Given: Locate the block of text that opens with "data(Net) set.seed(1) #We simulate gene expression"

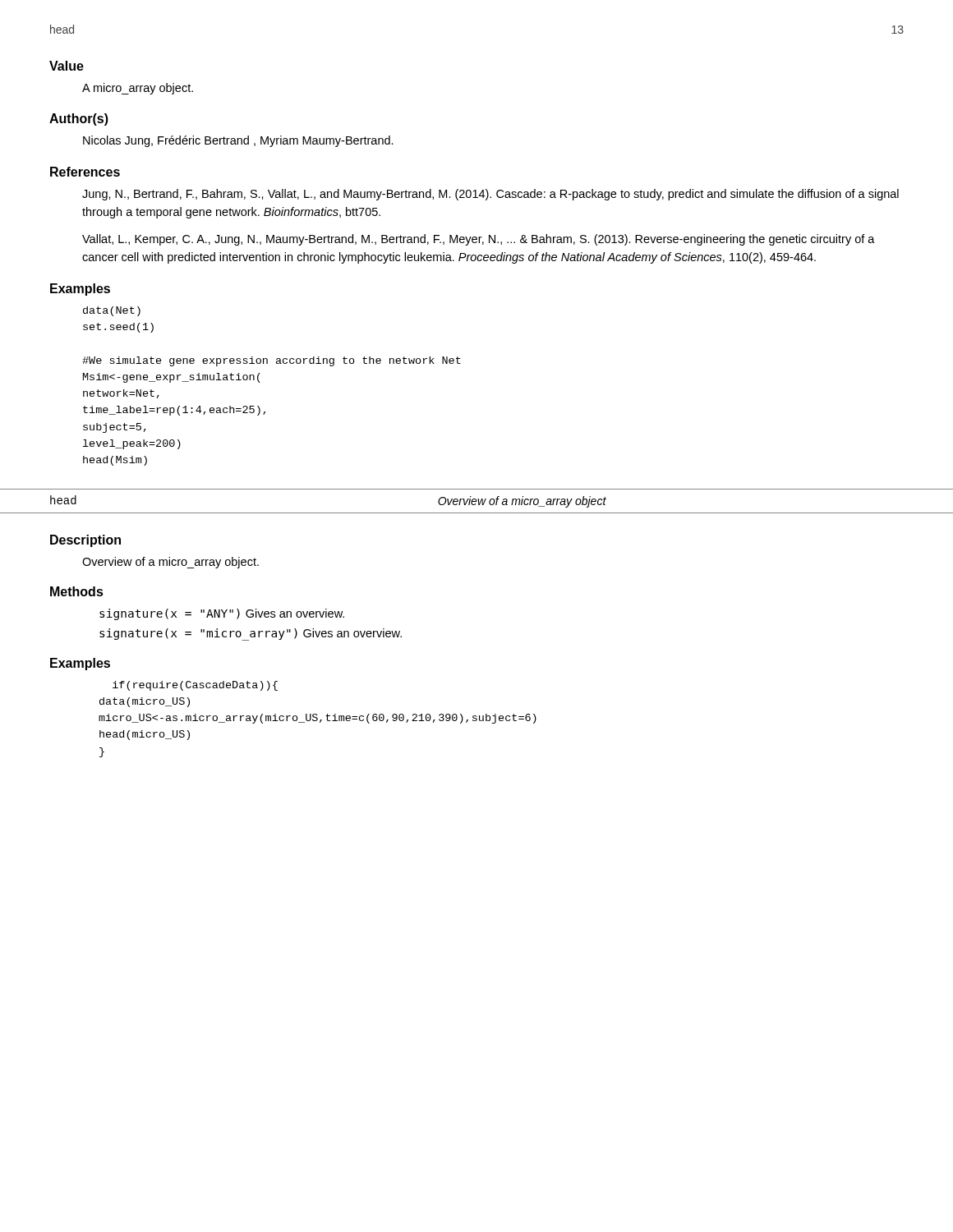Looking at the screenshot, I should (112, 311).
